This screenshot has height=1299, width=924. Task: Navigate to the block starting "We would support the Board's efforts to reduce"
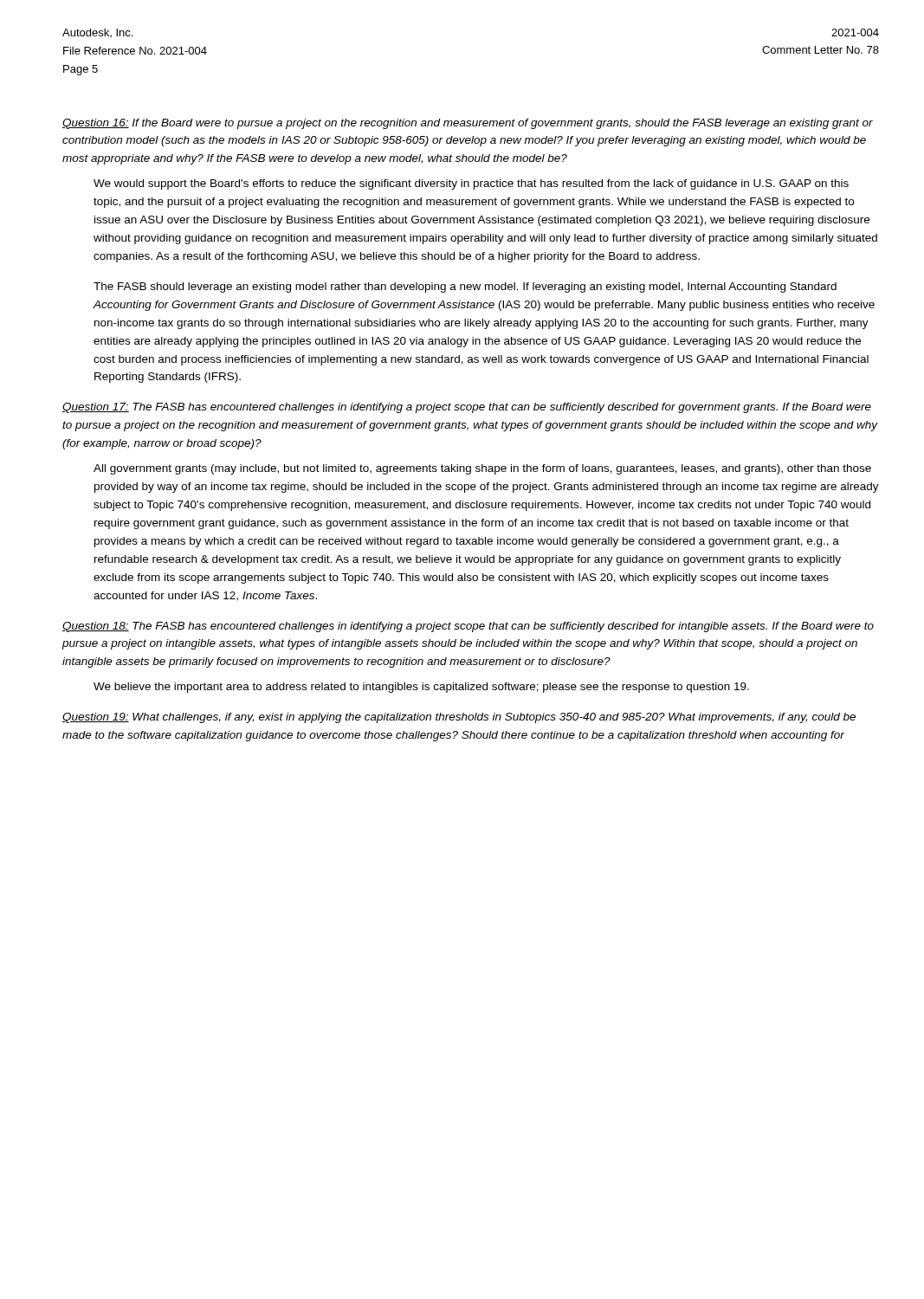(x=486, y=220)
